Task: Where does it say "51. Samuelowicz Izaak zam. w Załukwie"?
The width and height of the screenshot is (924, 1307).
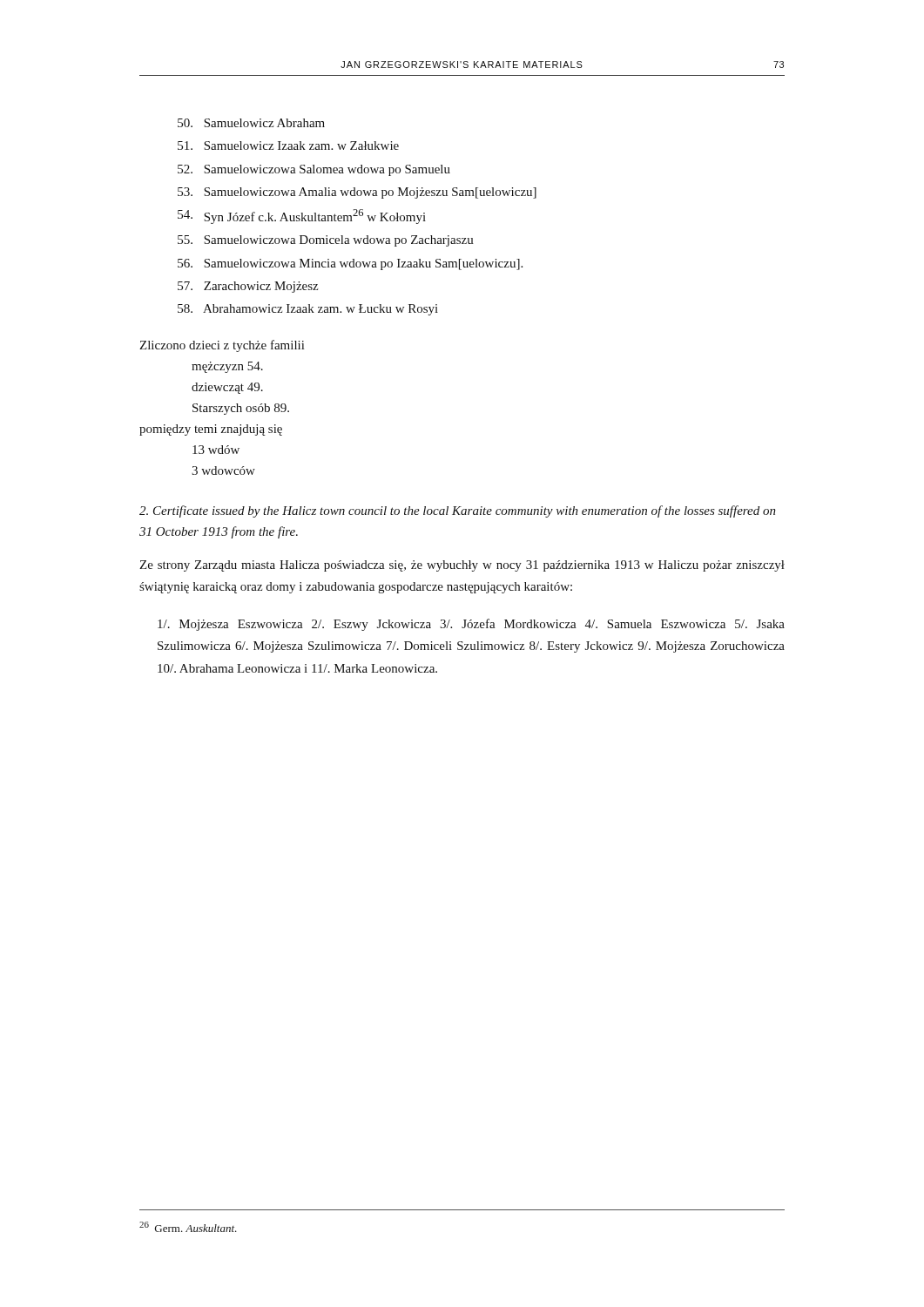Action: coord(282,146)
